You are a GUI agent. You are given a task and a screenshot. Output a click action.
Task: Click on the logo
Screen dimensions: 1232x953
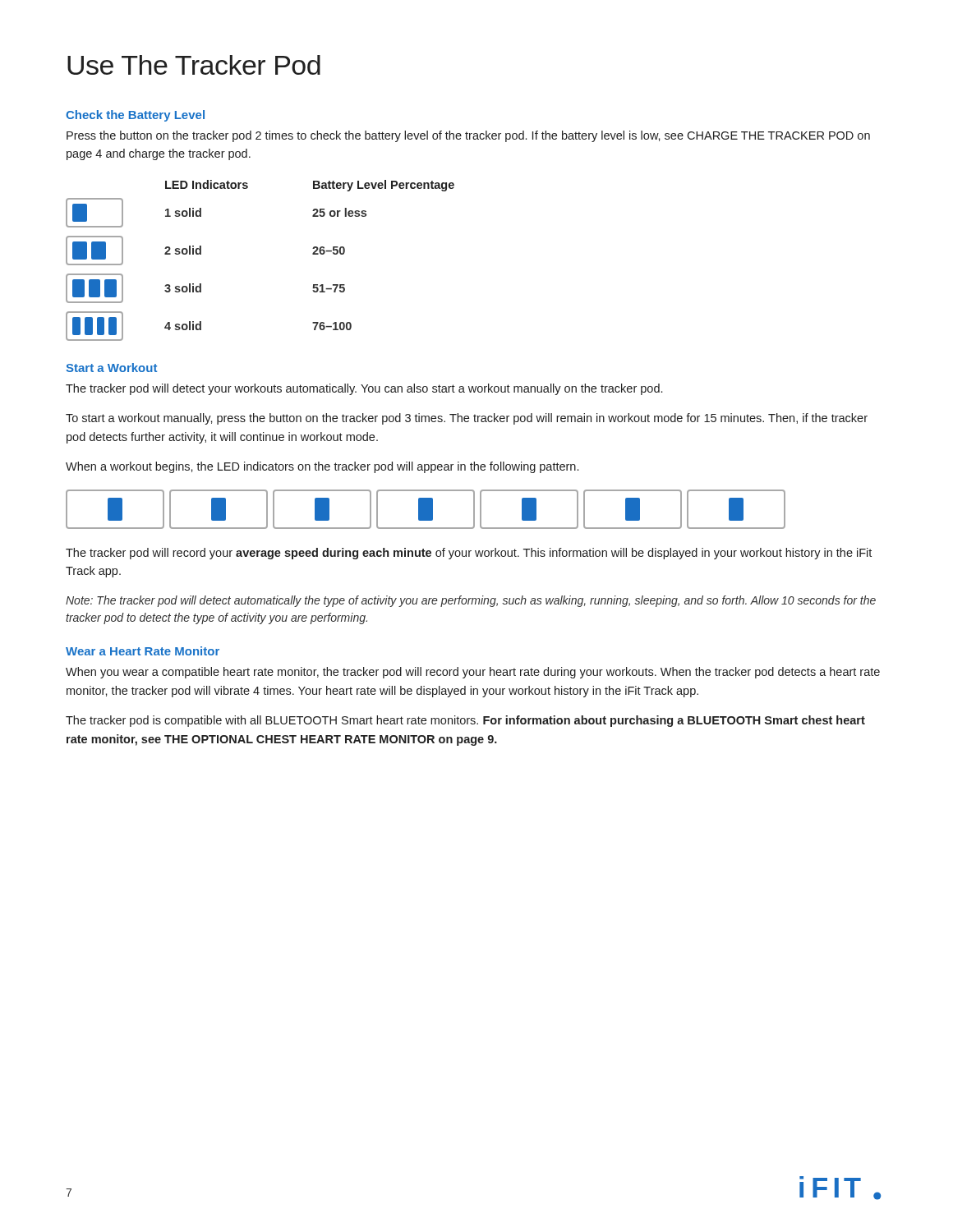click(843, 1189)
